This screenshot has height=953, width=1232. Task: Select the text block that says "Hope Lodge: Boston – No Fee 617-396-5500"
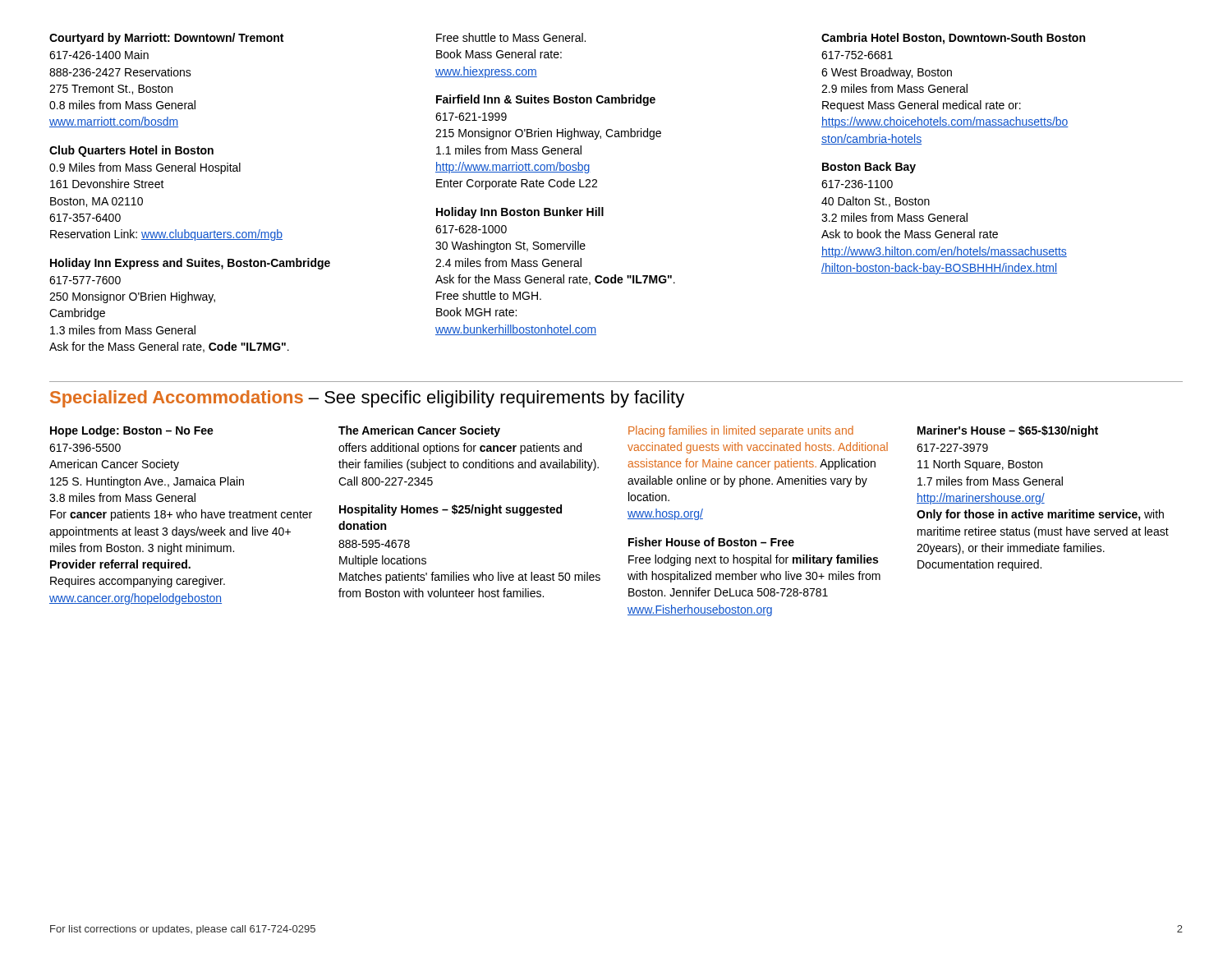point(182,513)
